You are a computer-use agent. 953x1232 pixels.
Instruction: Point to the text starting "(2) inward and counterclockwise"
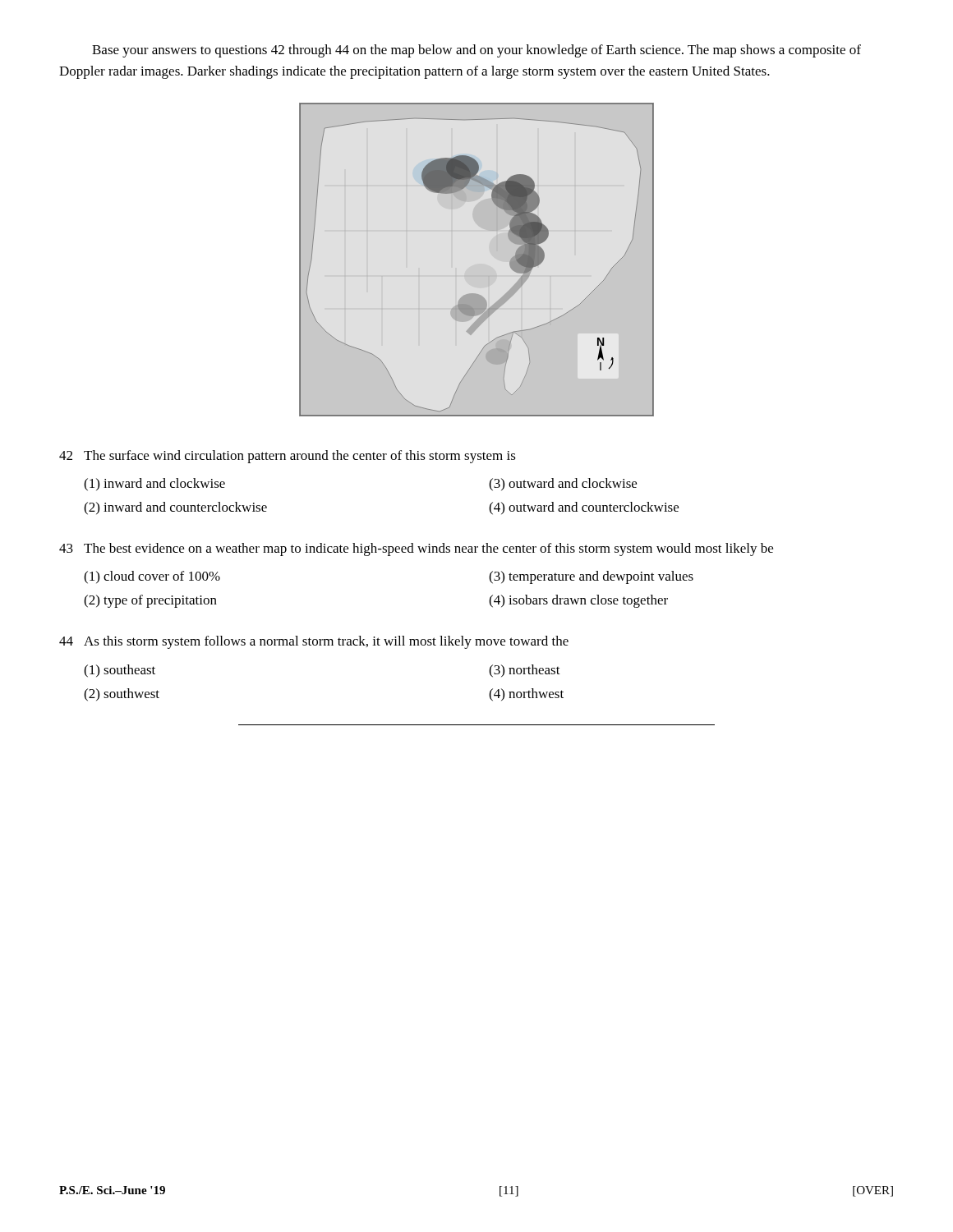tap(175, 507)
